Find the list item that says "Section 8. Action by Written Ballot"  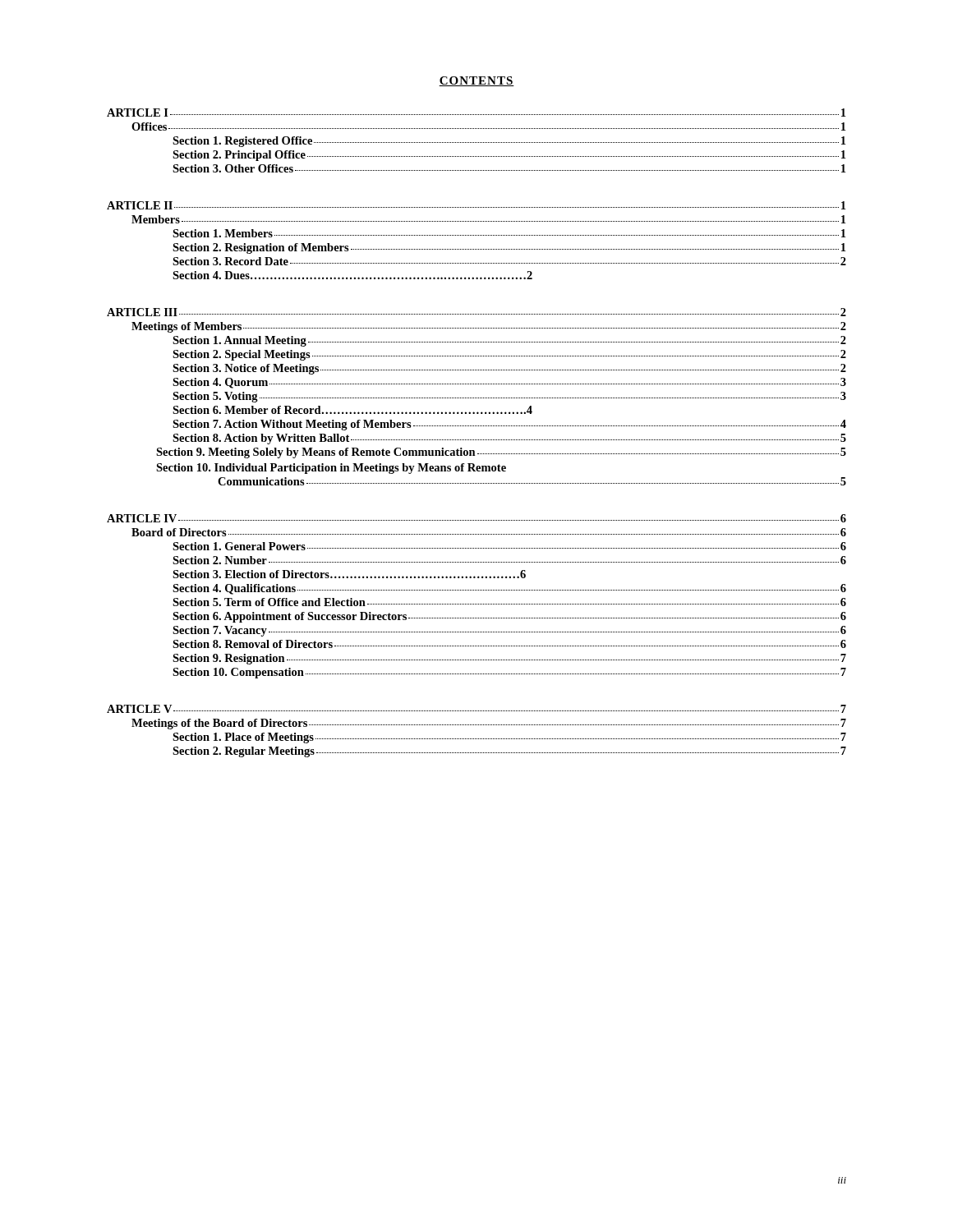click(509, 438)
